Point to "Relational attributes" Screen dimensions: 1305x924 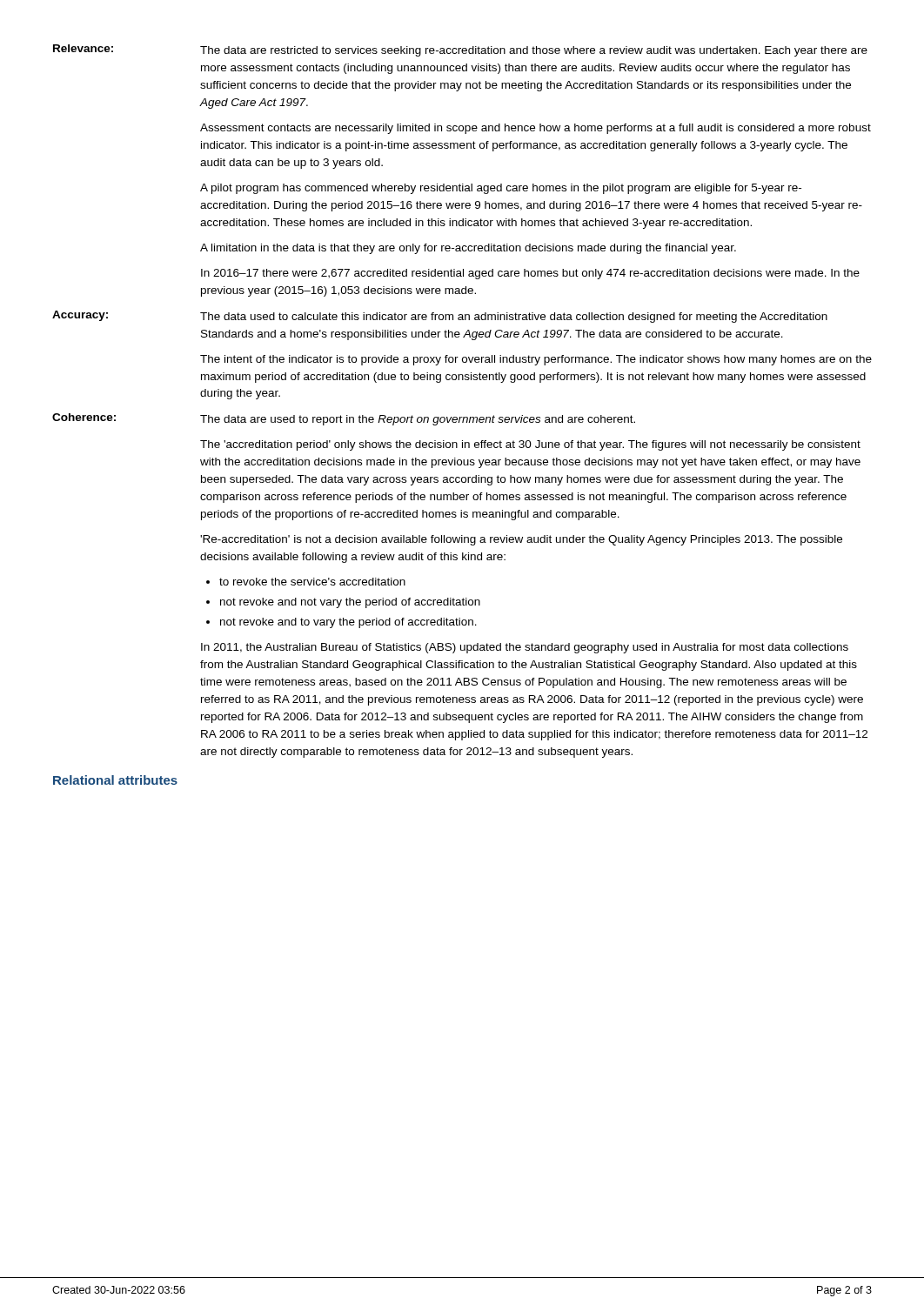pos(115,780)
